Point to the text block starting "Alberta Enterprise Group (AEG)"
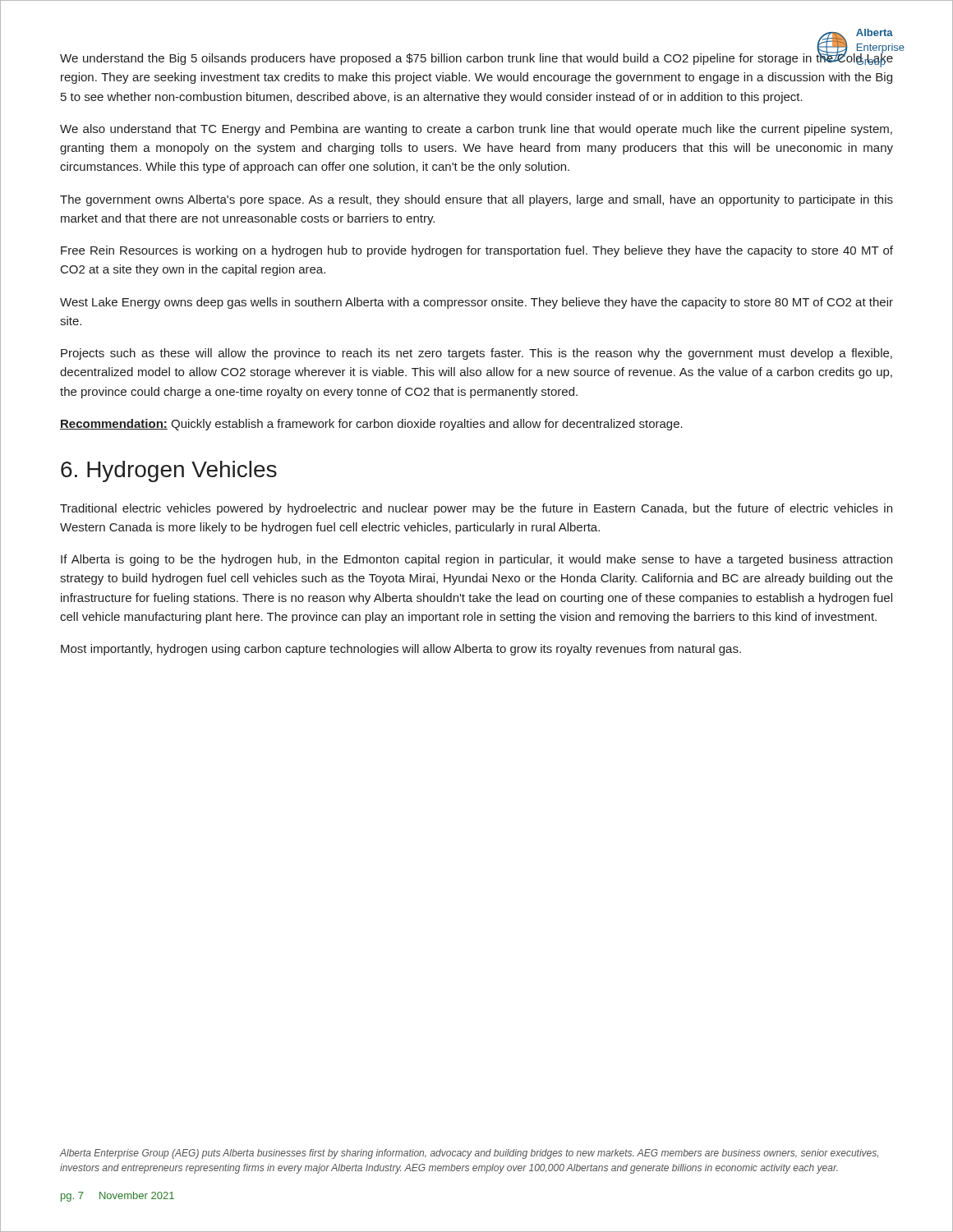The image size is (953, 1232). coord(470,1161)
